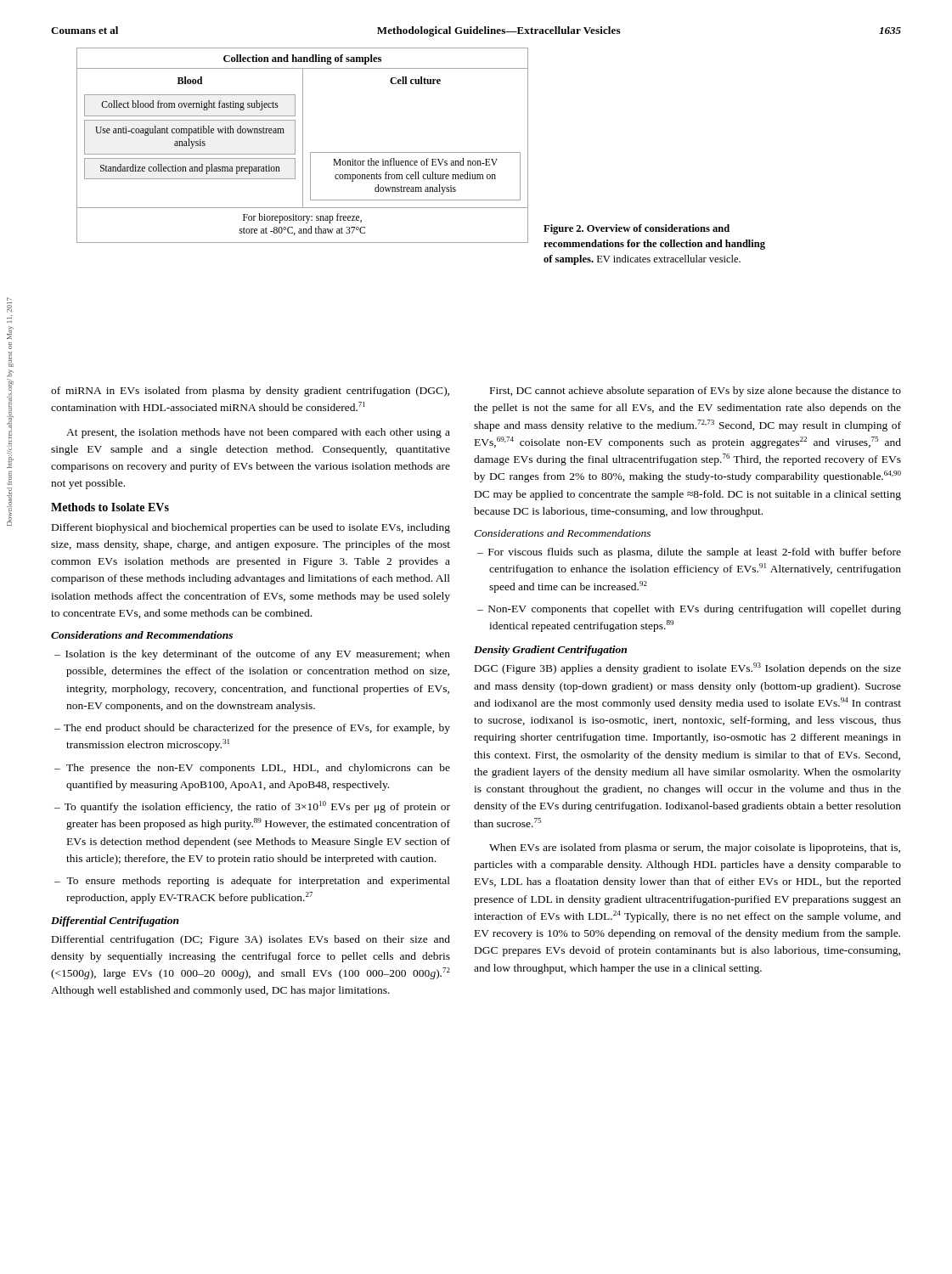Click on the section header with the text "Density Gradient Centrifugation"
952x1274 pixels.
pyautogui.click(x=551, y=649)
